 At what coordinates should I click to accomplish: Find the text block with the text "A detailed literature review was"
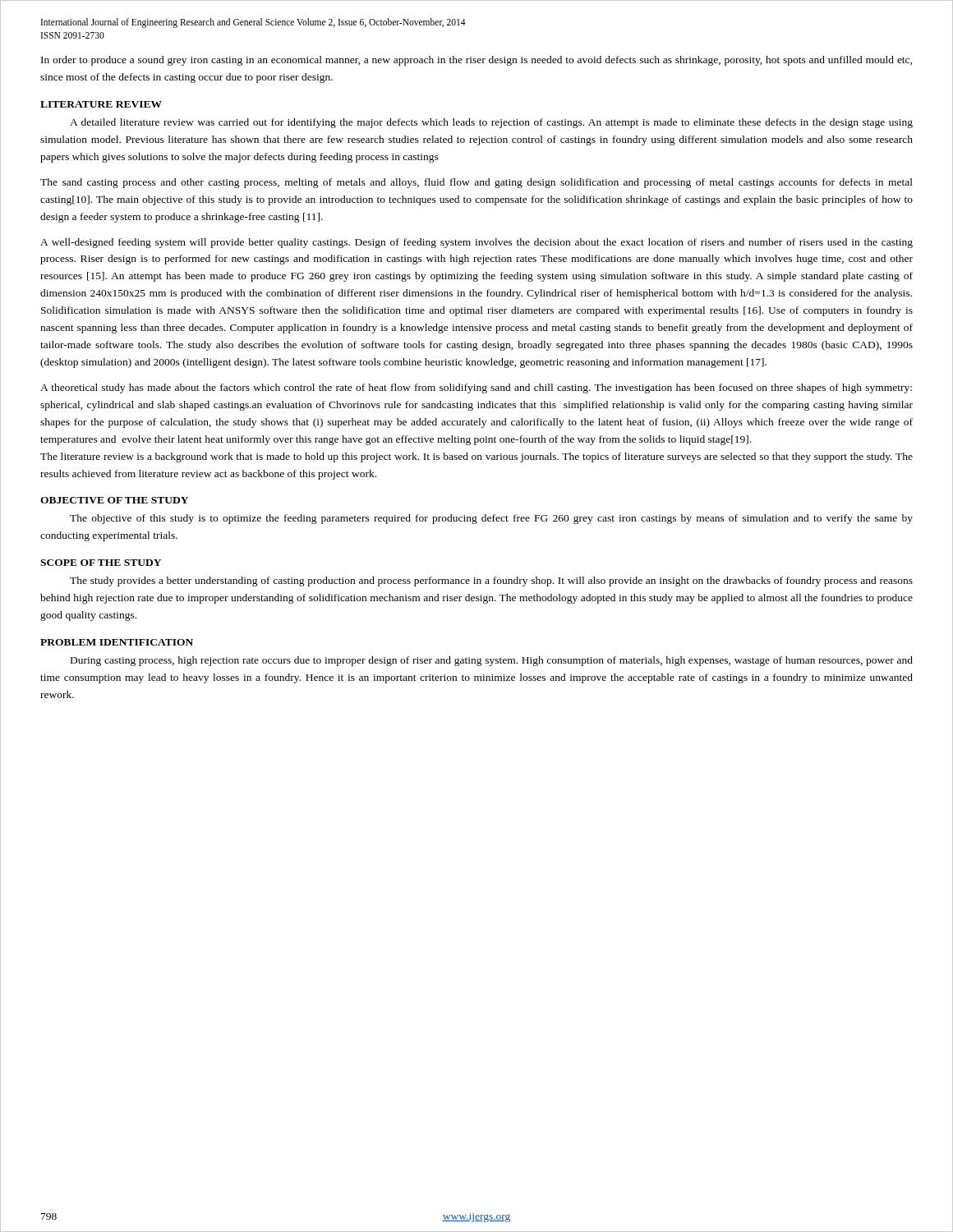[476, 139]
